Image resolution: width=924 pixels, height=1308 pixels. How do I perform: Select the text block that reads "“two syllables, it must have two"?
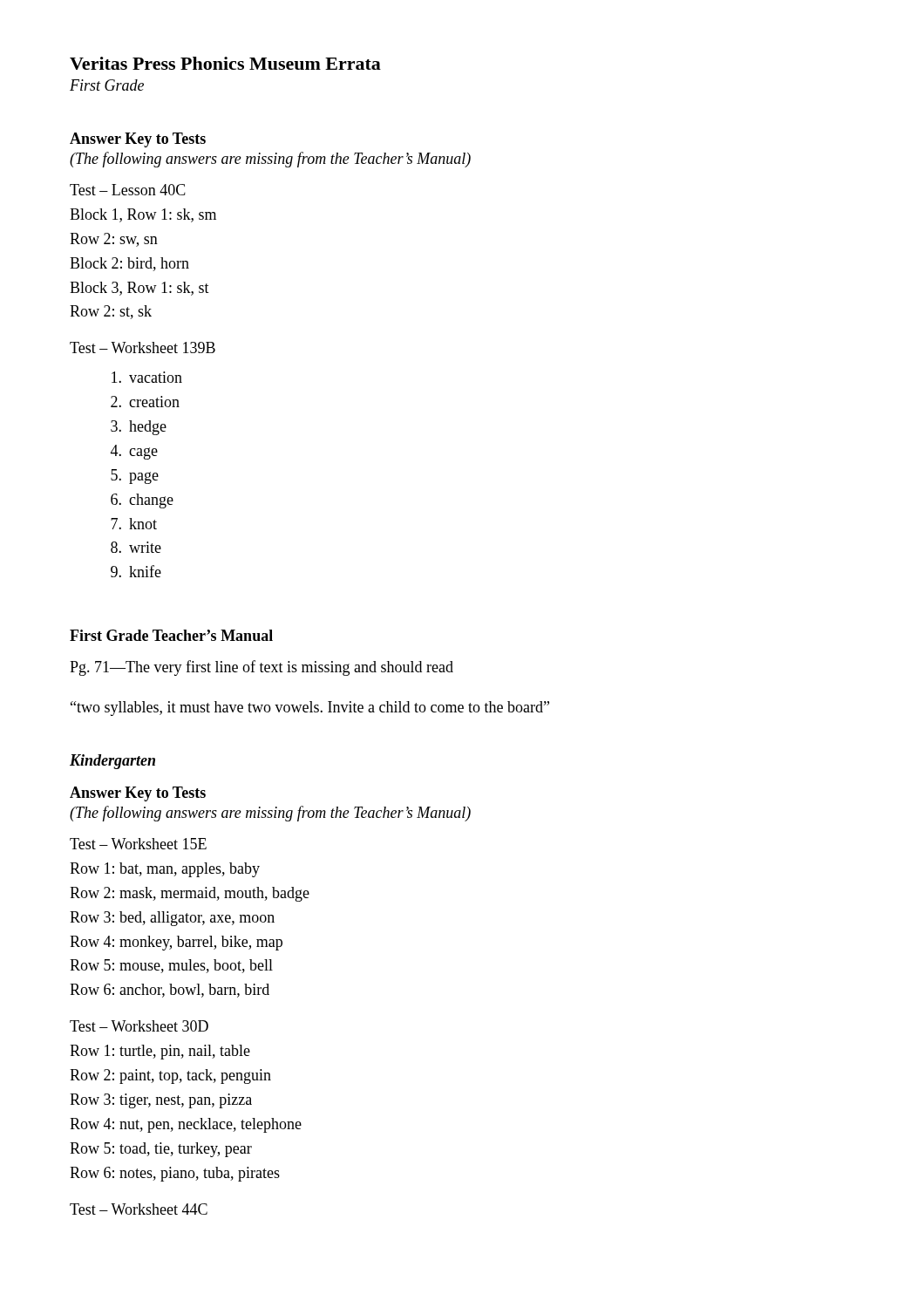pos(462,708)
